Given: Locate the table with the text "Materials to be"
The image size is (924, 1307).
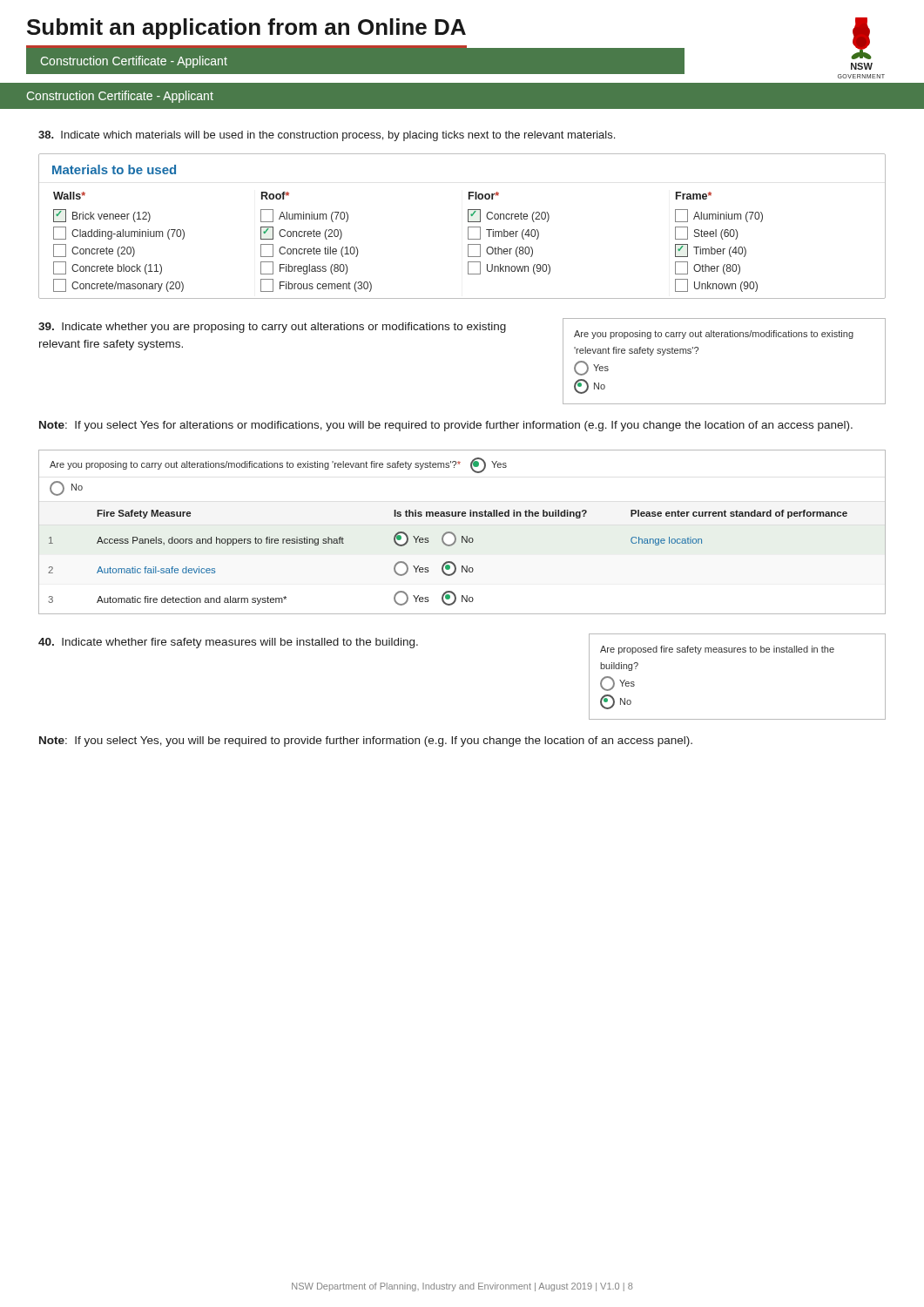Looking at the screenshot, I should coord(462,226).
